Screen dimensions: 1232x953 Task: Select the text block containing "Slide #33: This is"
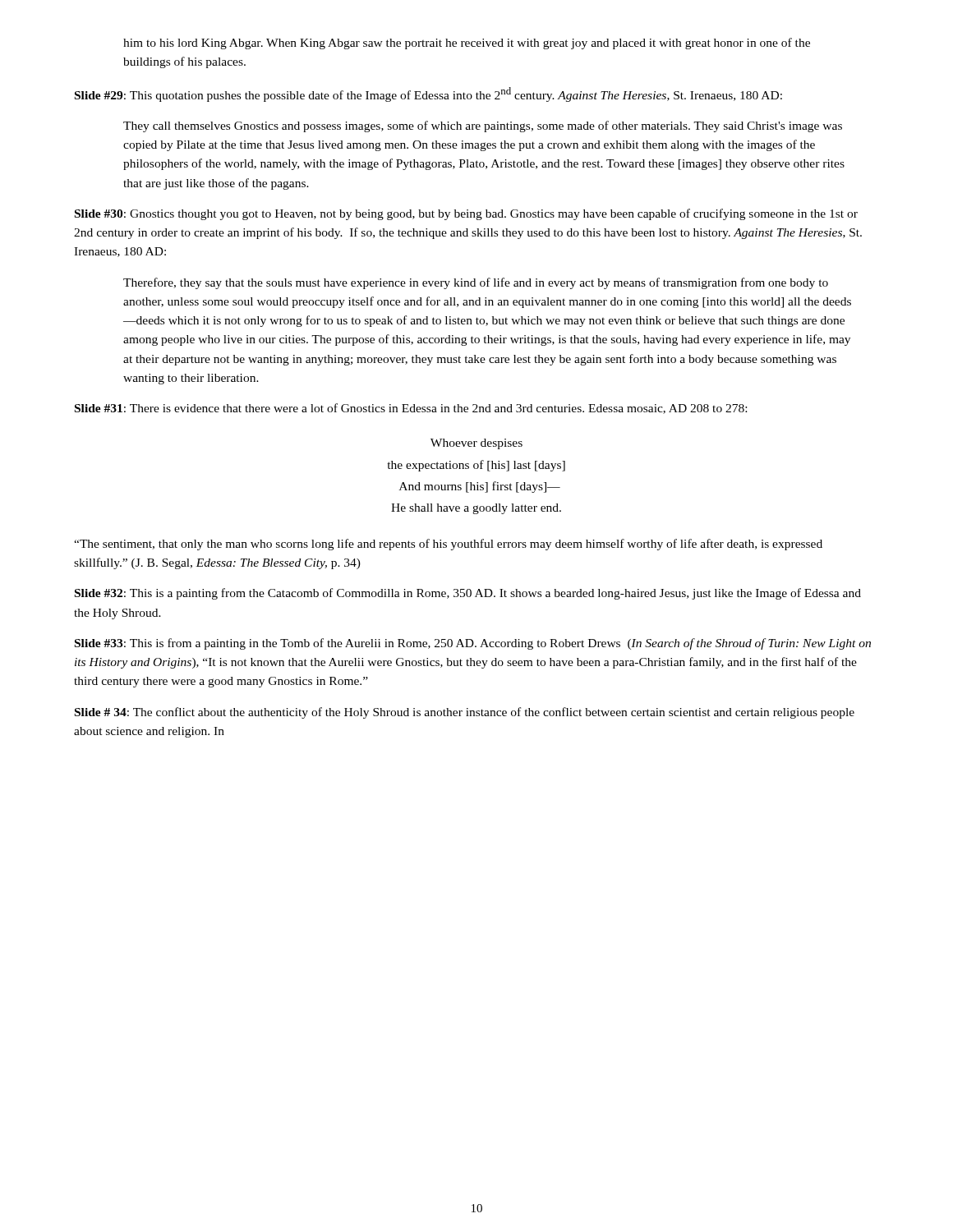pos(473,662)
